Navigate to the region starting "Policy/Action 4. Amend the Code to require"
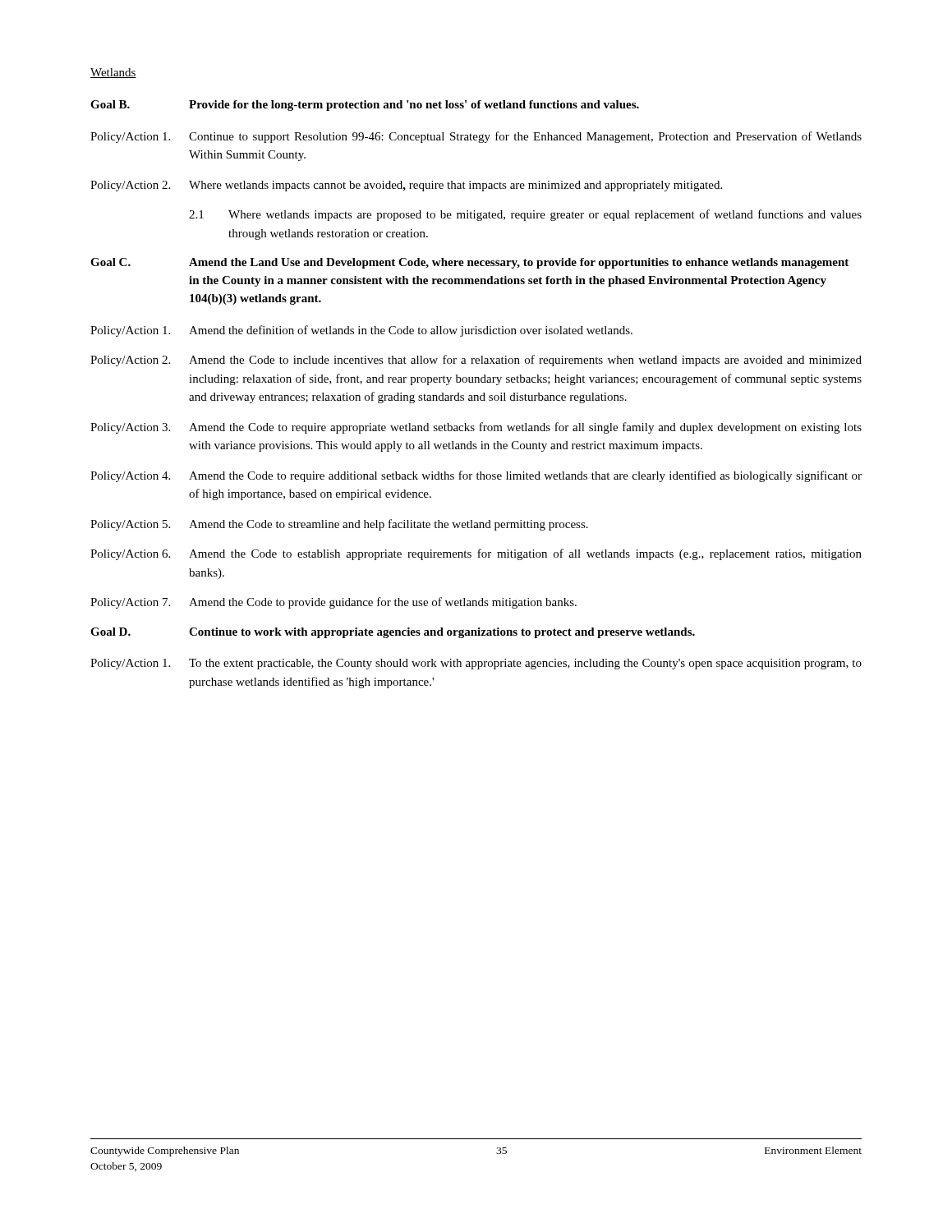 [476, 485]
